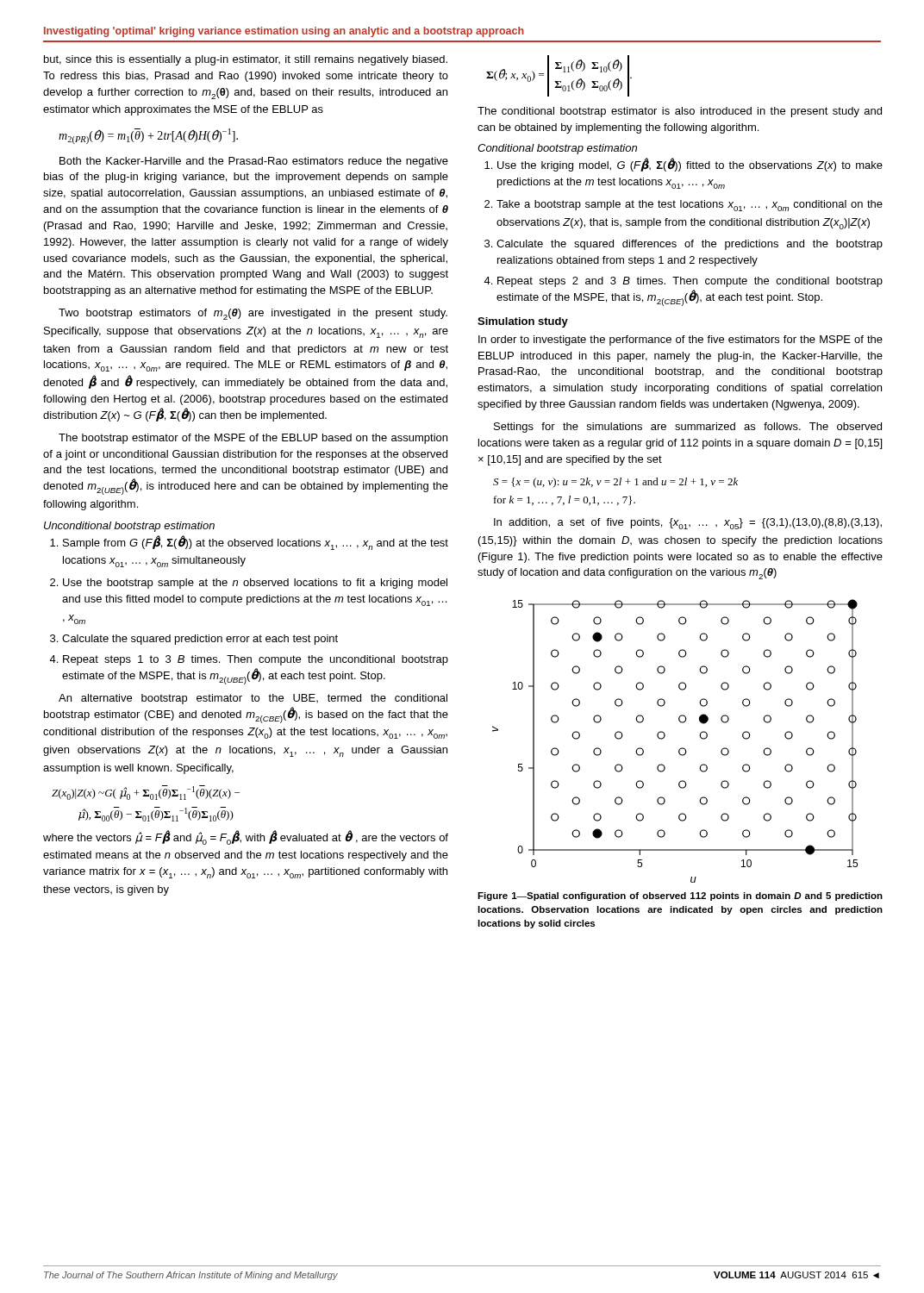
Task: Find the list item that reads "Sample from G (Fβ̂,"
Action: point(246,611)
